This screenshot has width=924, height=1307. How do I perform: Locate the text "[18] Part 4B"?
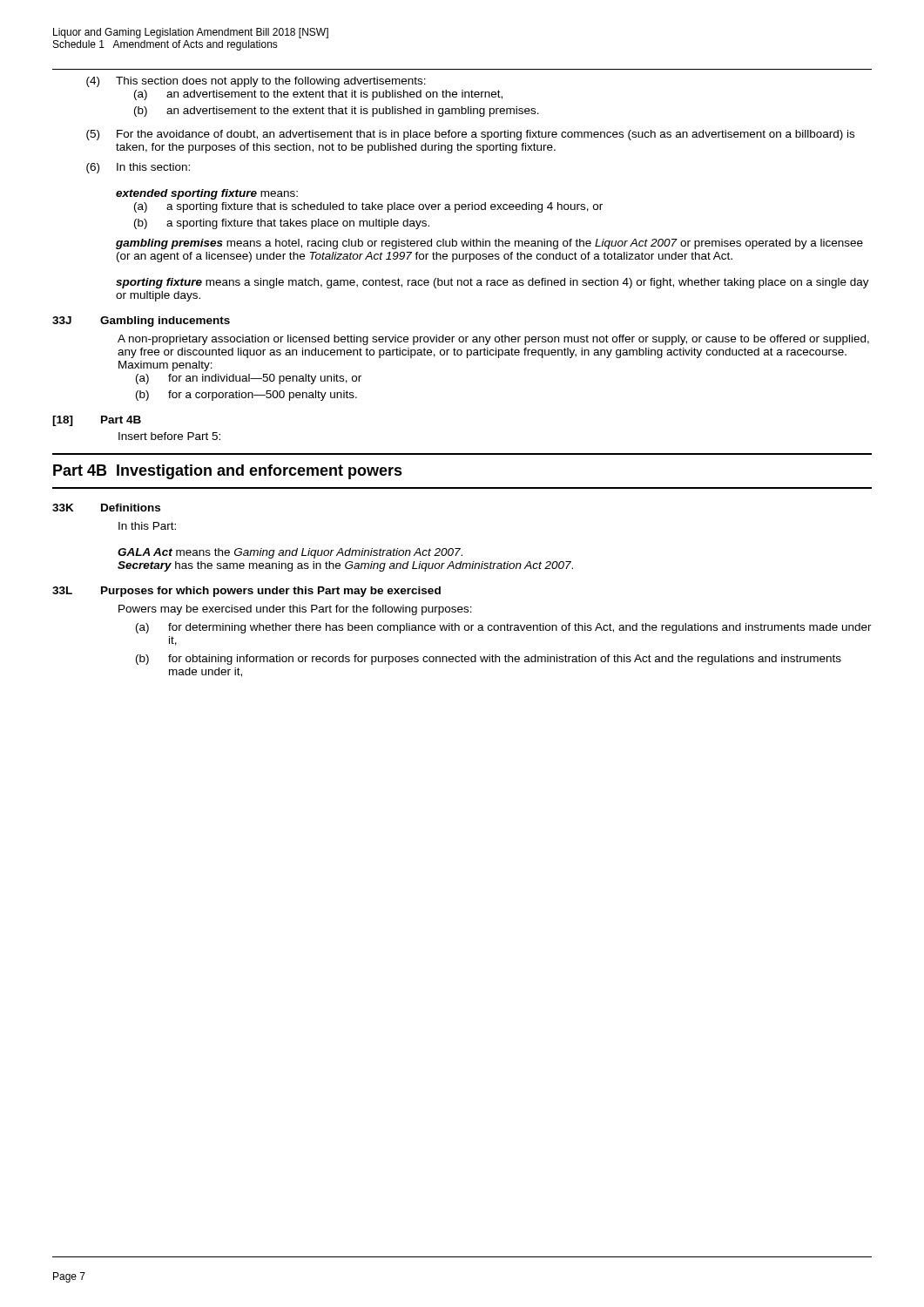pos(63,420)
